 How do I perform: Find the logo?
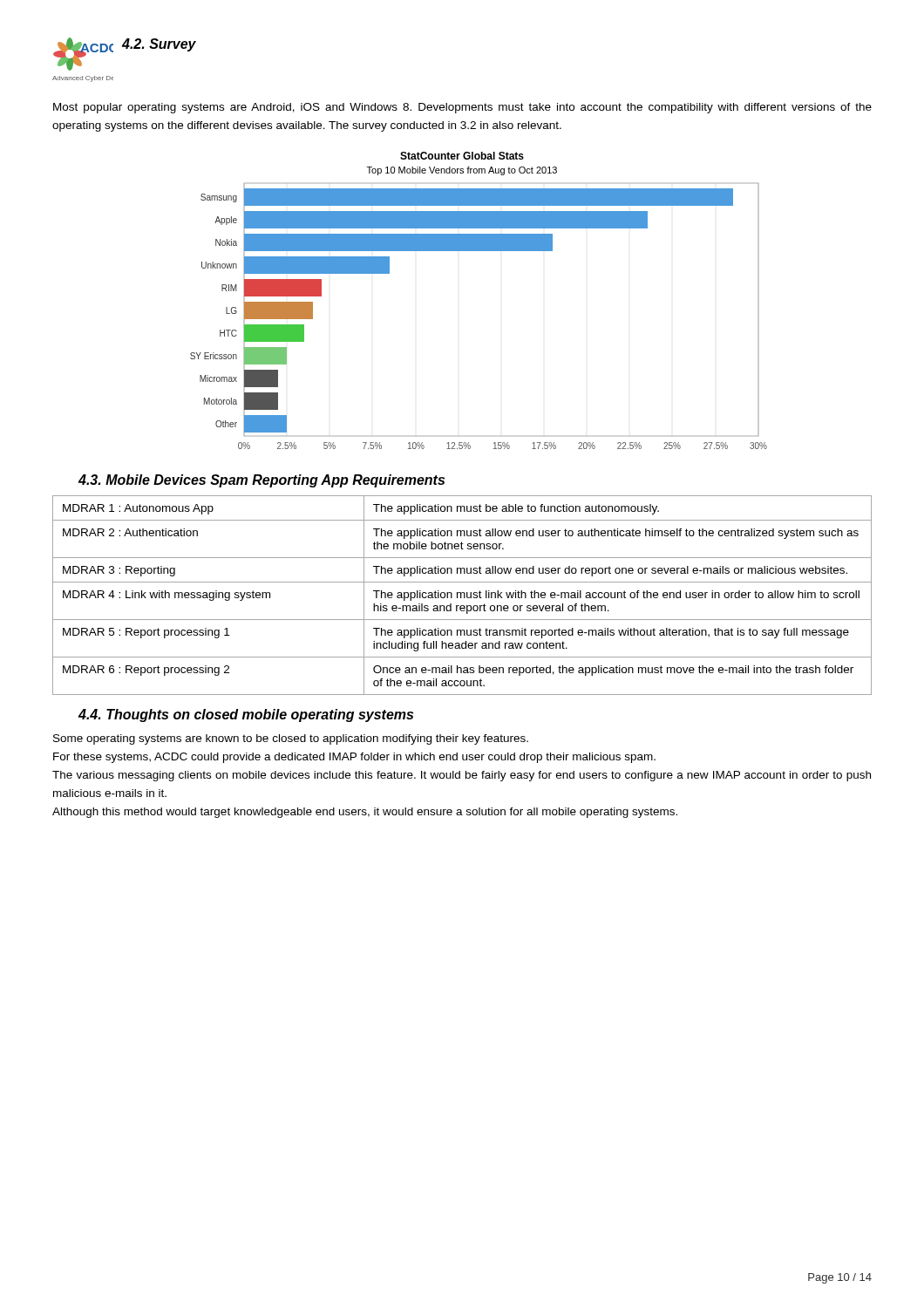pos(83,62)
